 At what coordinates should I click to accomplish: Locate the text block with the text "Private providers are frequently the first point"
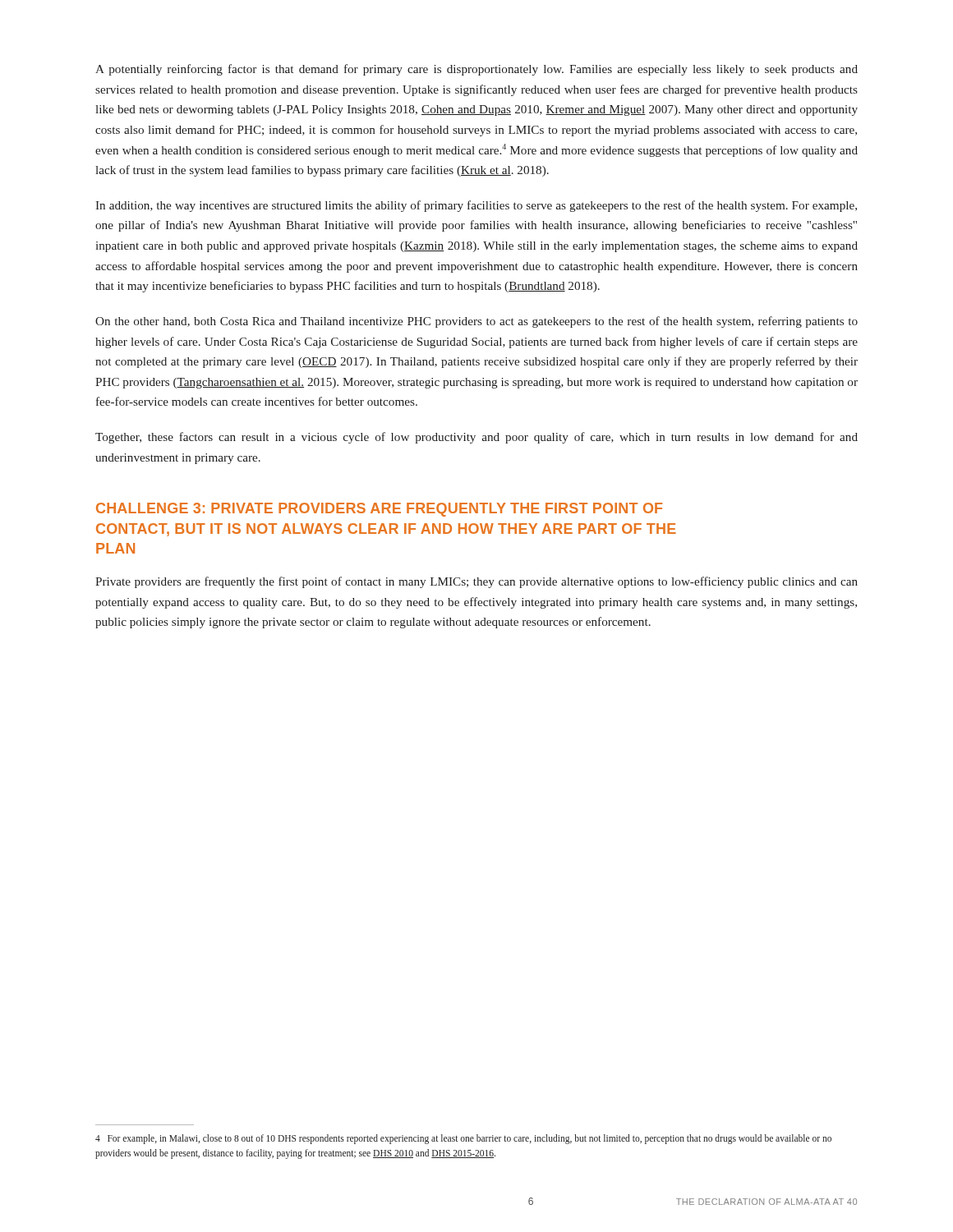coord(476,602)
